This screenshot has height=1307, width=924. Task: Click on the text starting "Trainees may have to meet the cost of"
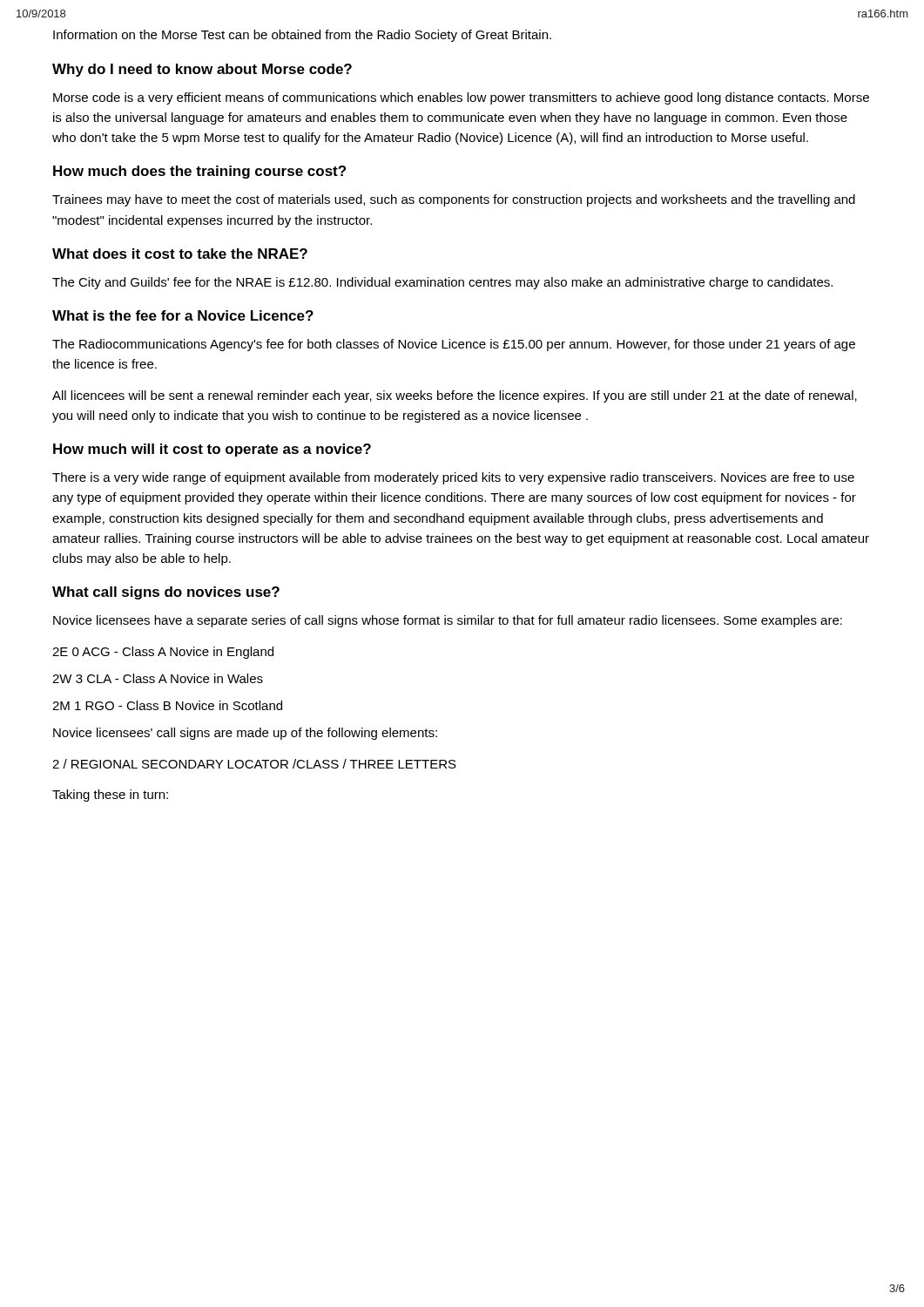(454, 209)
